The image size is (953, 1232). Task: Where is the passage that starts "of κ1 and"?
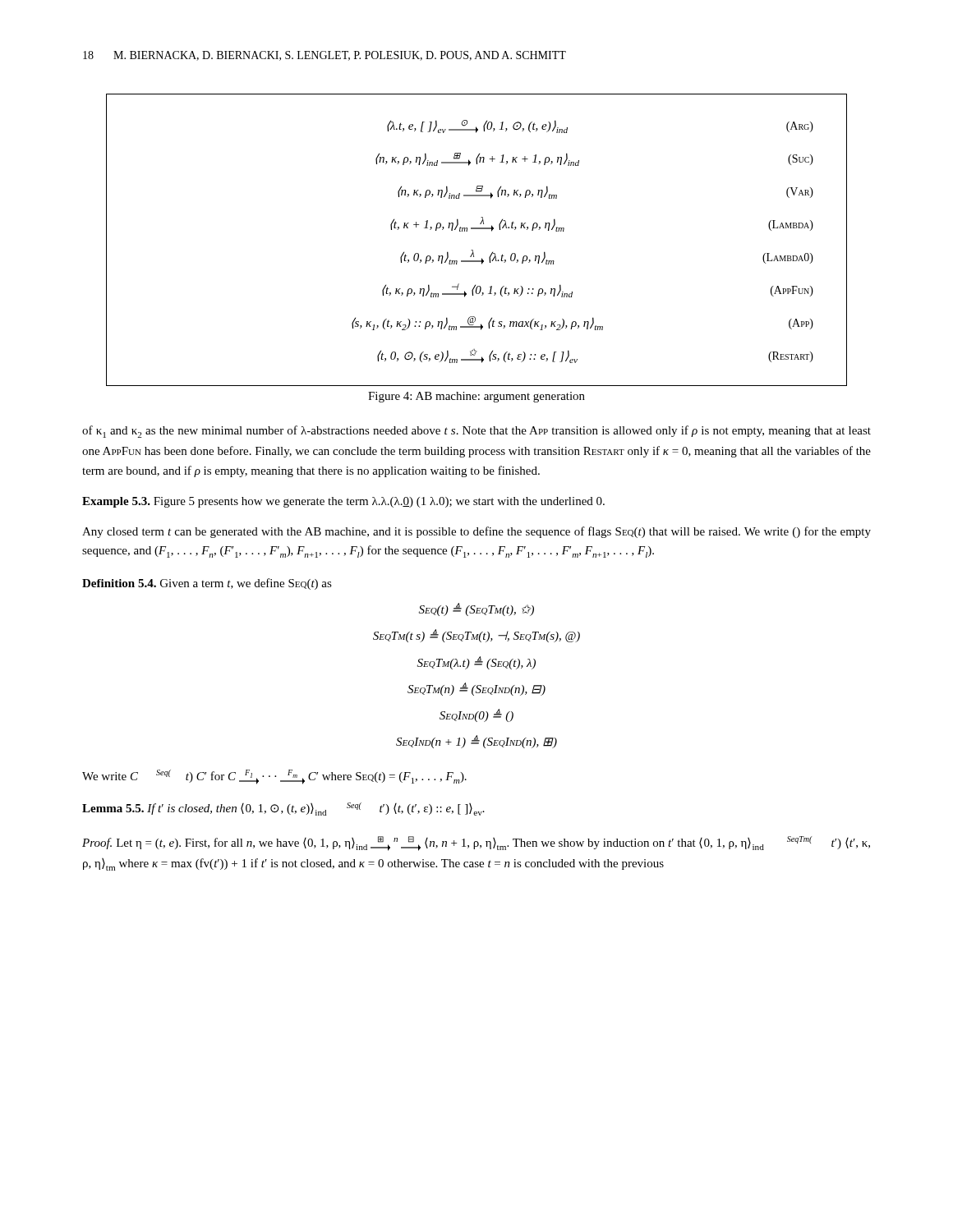pyautogui.click(x=476, y=450)
